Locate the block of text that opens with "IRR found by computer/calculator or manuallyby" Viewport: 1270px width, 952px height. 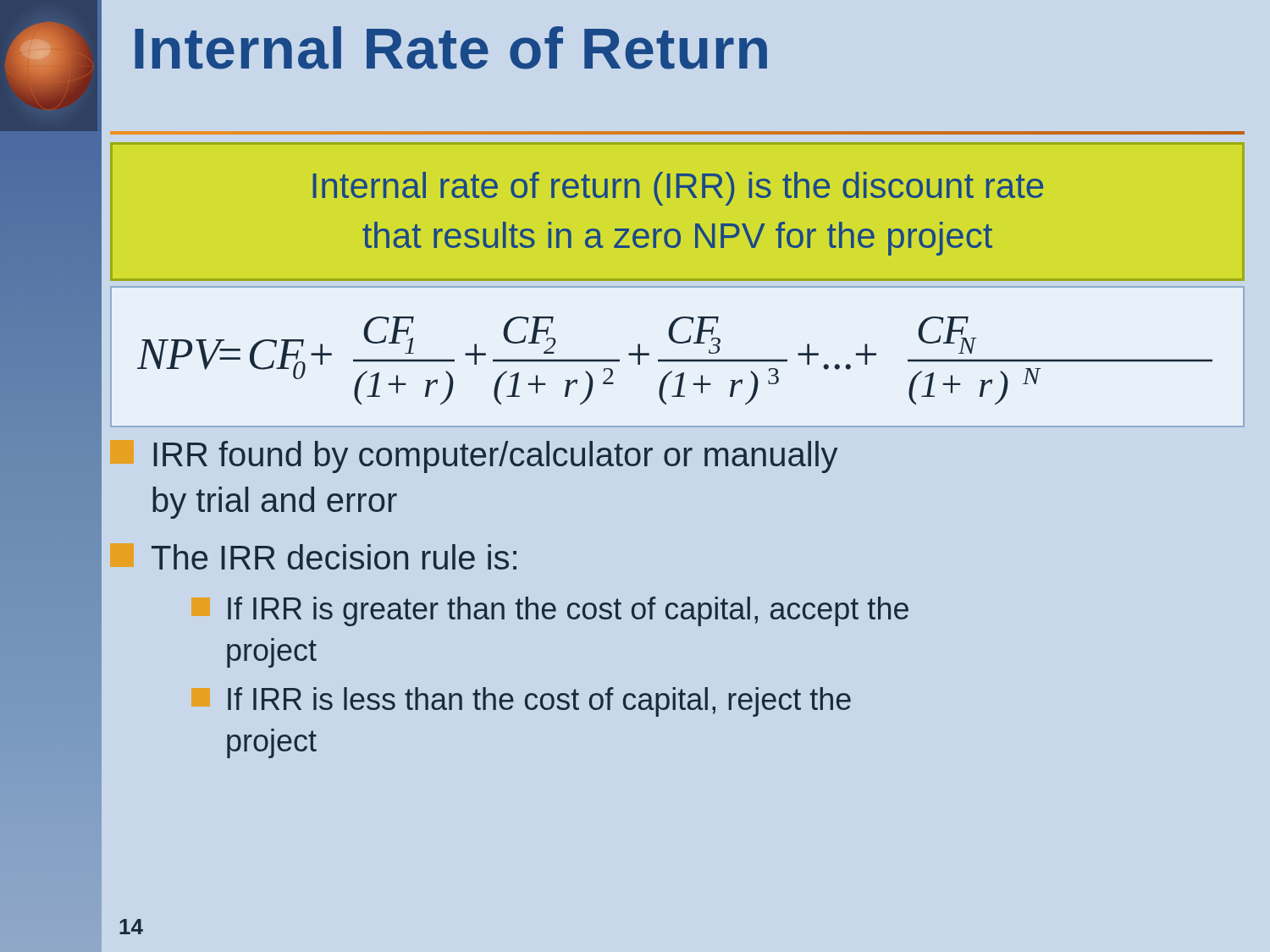coord(474,477)
